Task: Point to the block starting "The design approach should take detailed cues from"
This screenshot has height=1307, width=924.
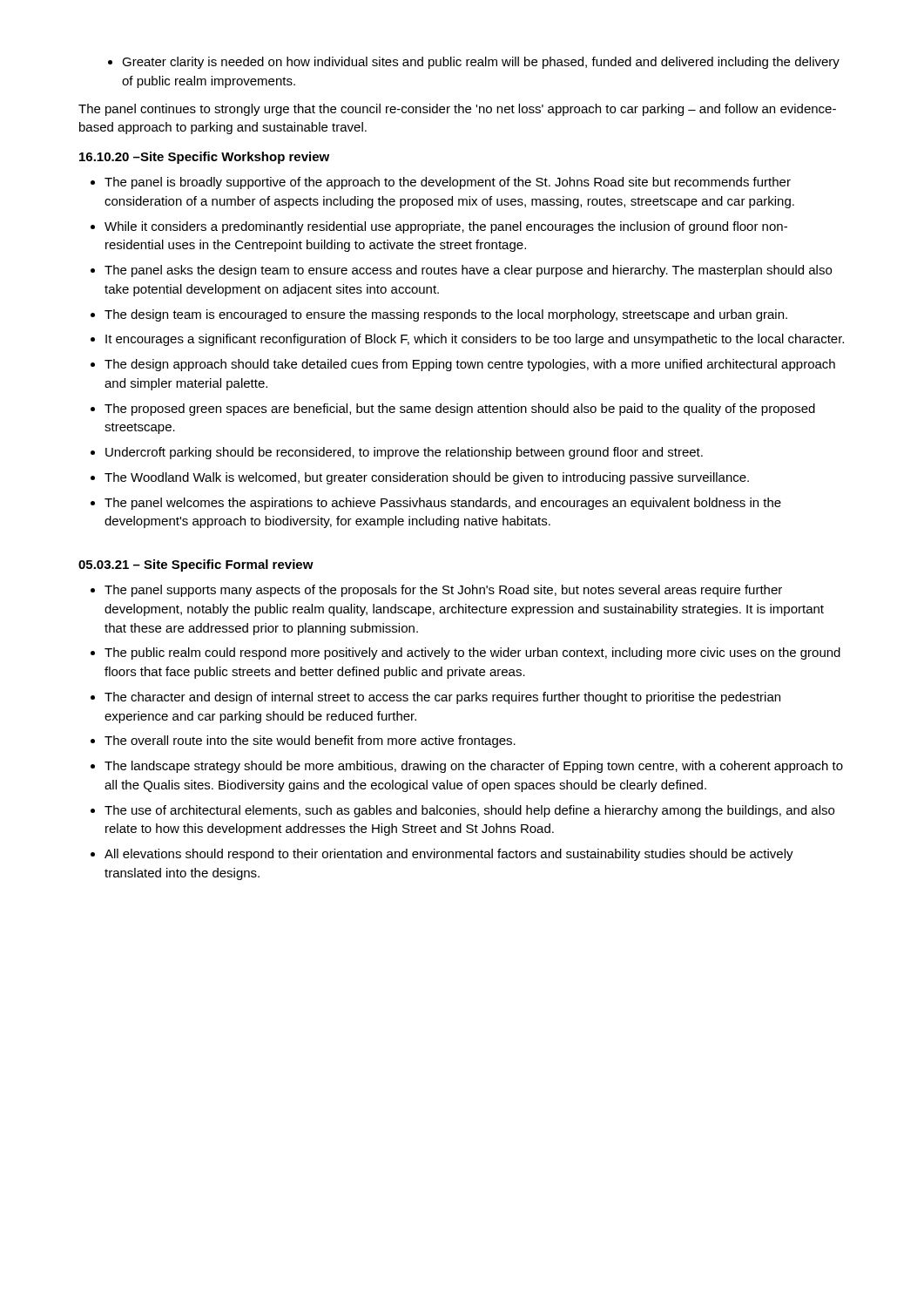Action: tap(475, 374)
